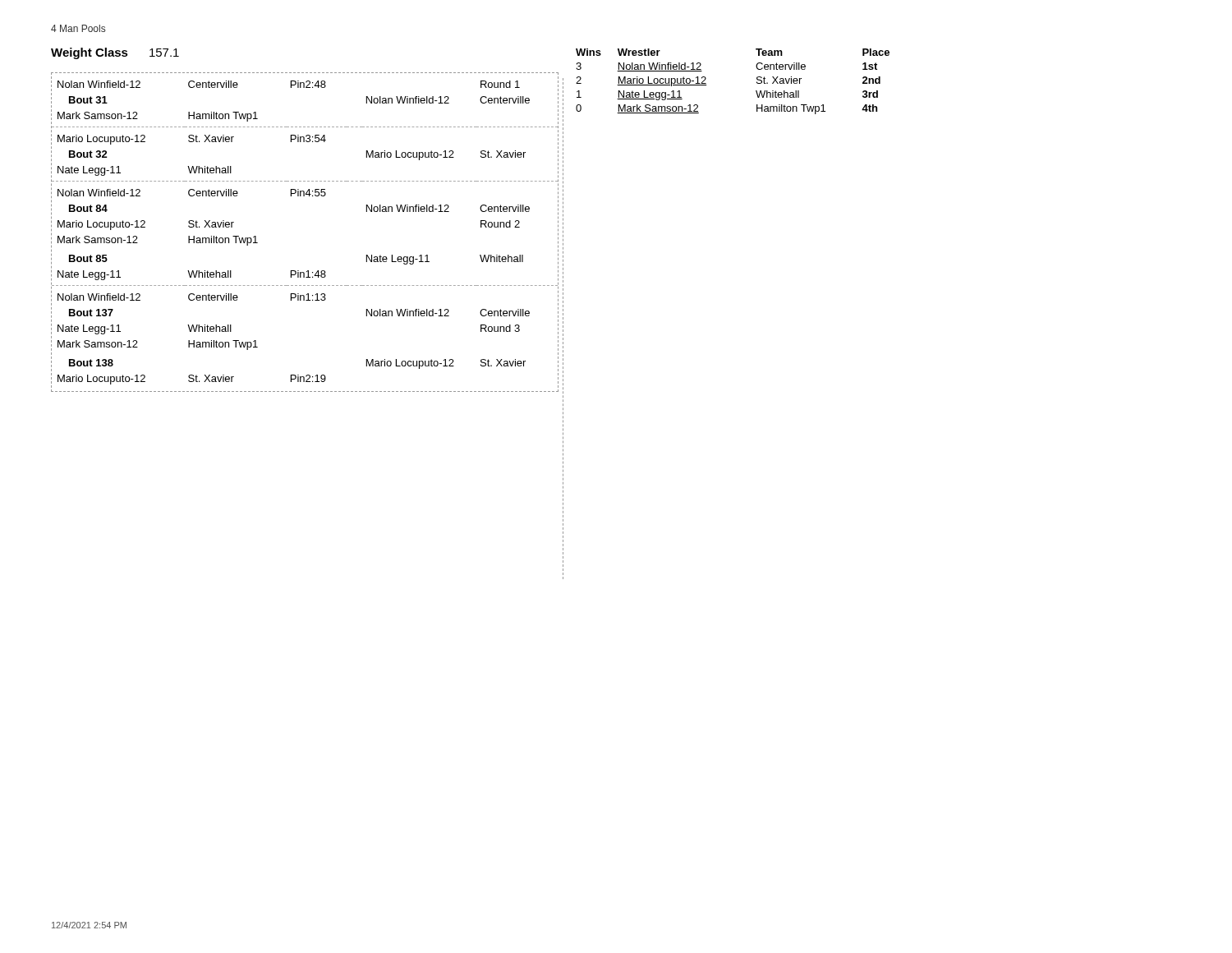
Task: Find "Weight Class 157.1" on this page
Action: tap(115, 52)
